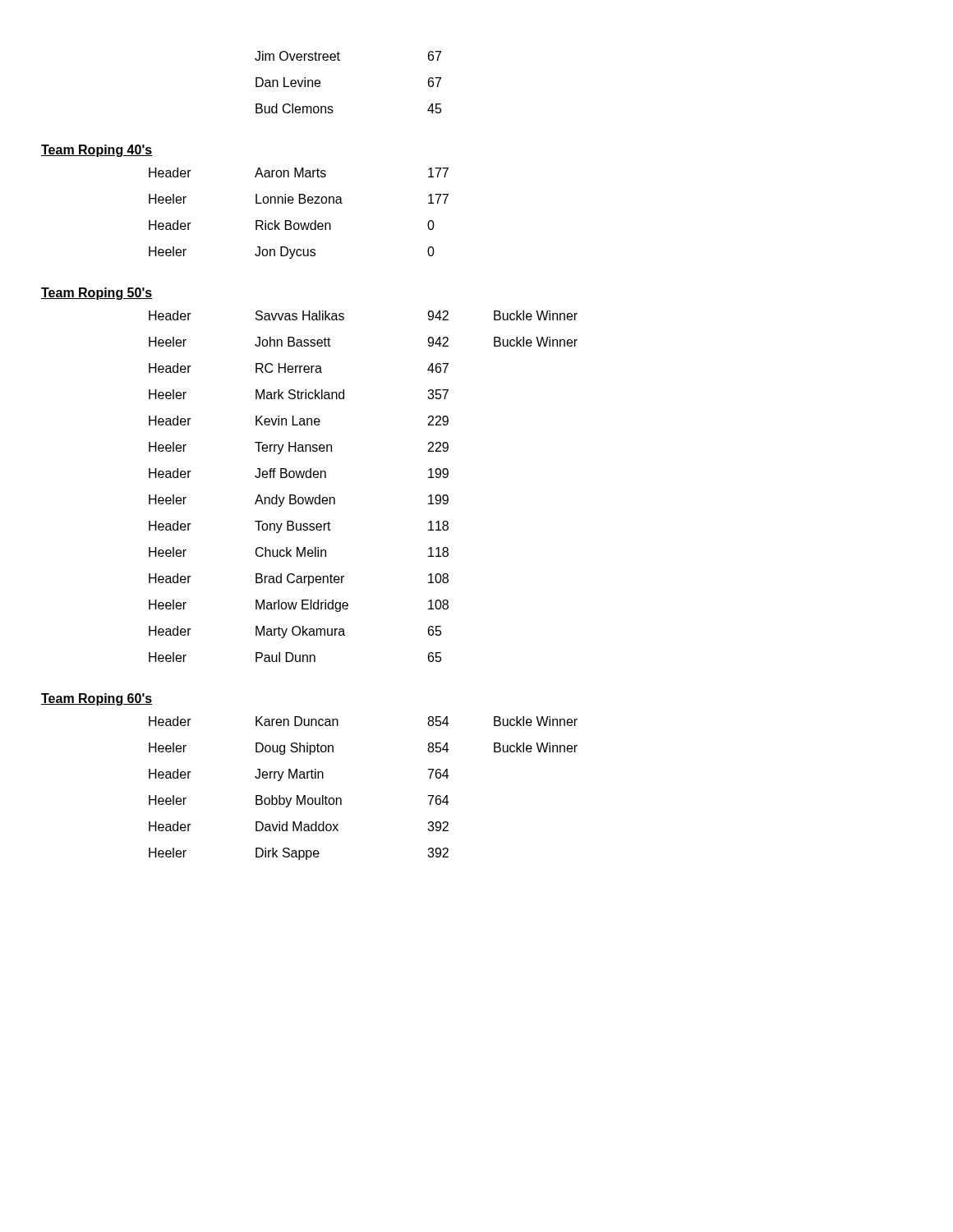Locate the text "Bud Clemons 45"
Image resolution: width=953 pixels, height=1232 pixels.
click(x=292, y=108)
